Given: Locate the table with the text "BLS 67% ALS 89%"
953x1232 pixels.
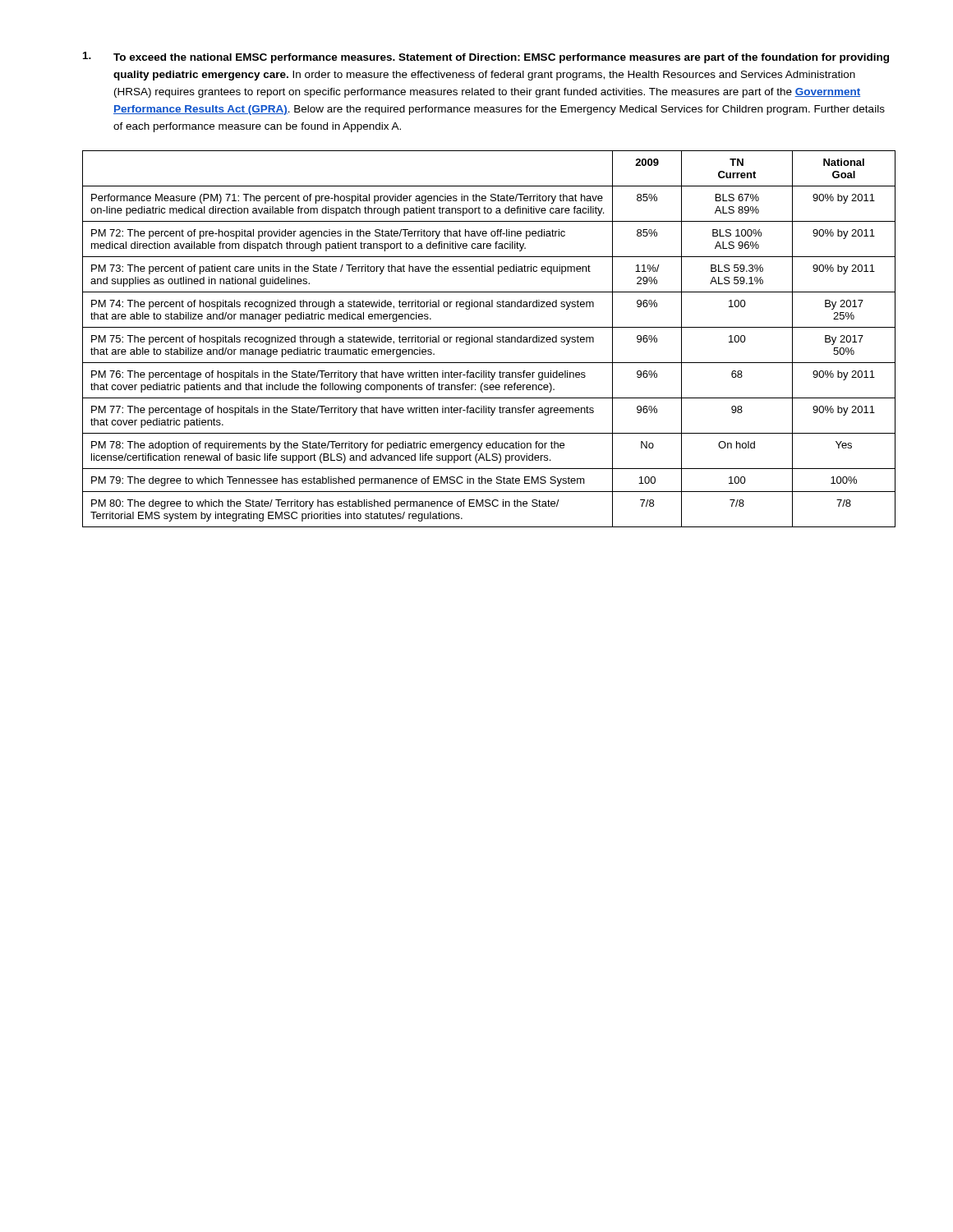Looking at the screenshot, I should [489, 338].
